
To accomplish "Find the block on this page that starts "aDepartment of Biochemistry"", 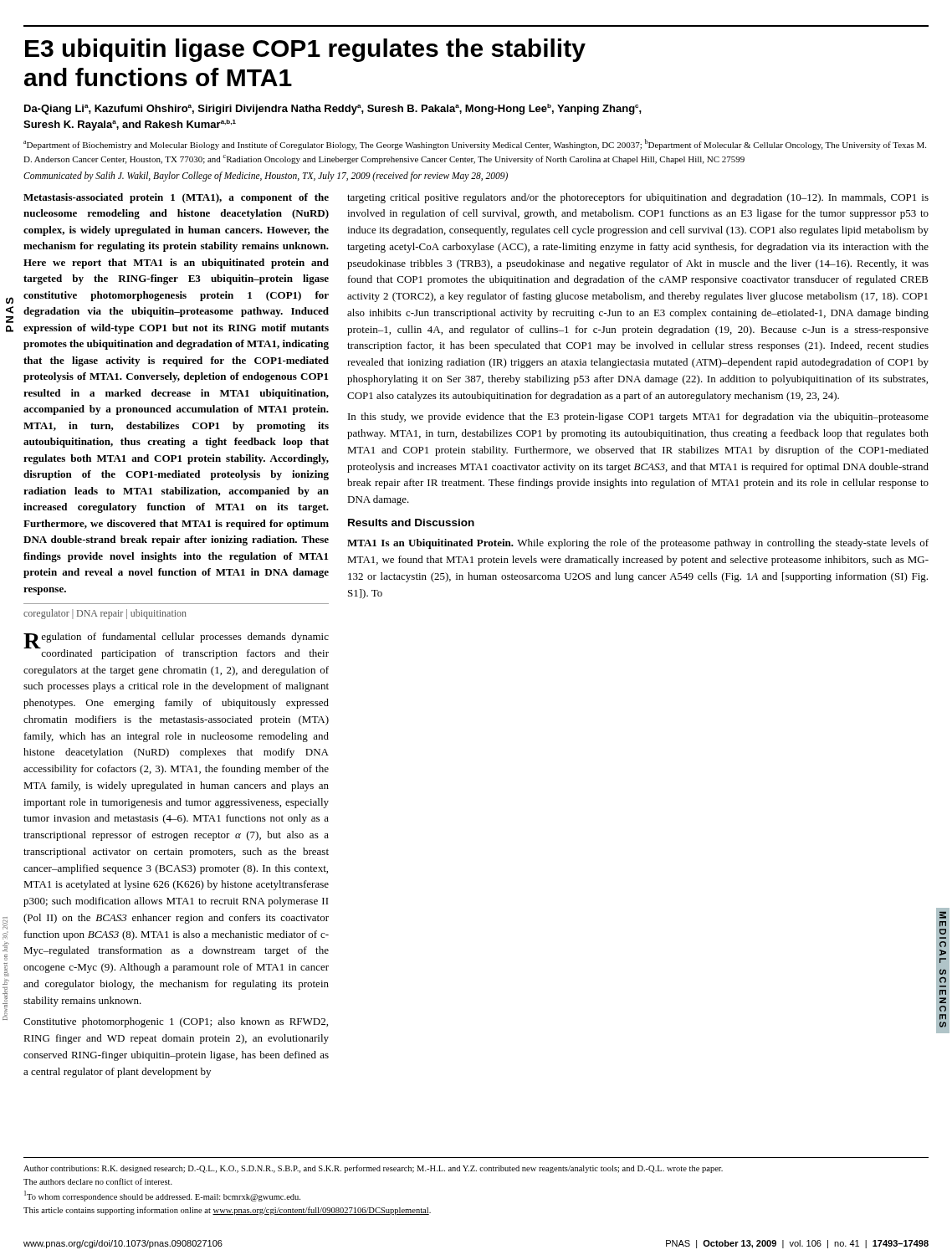I will 475,151.
